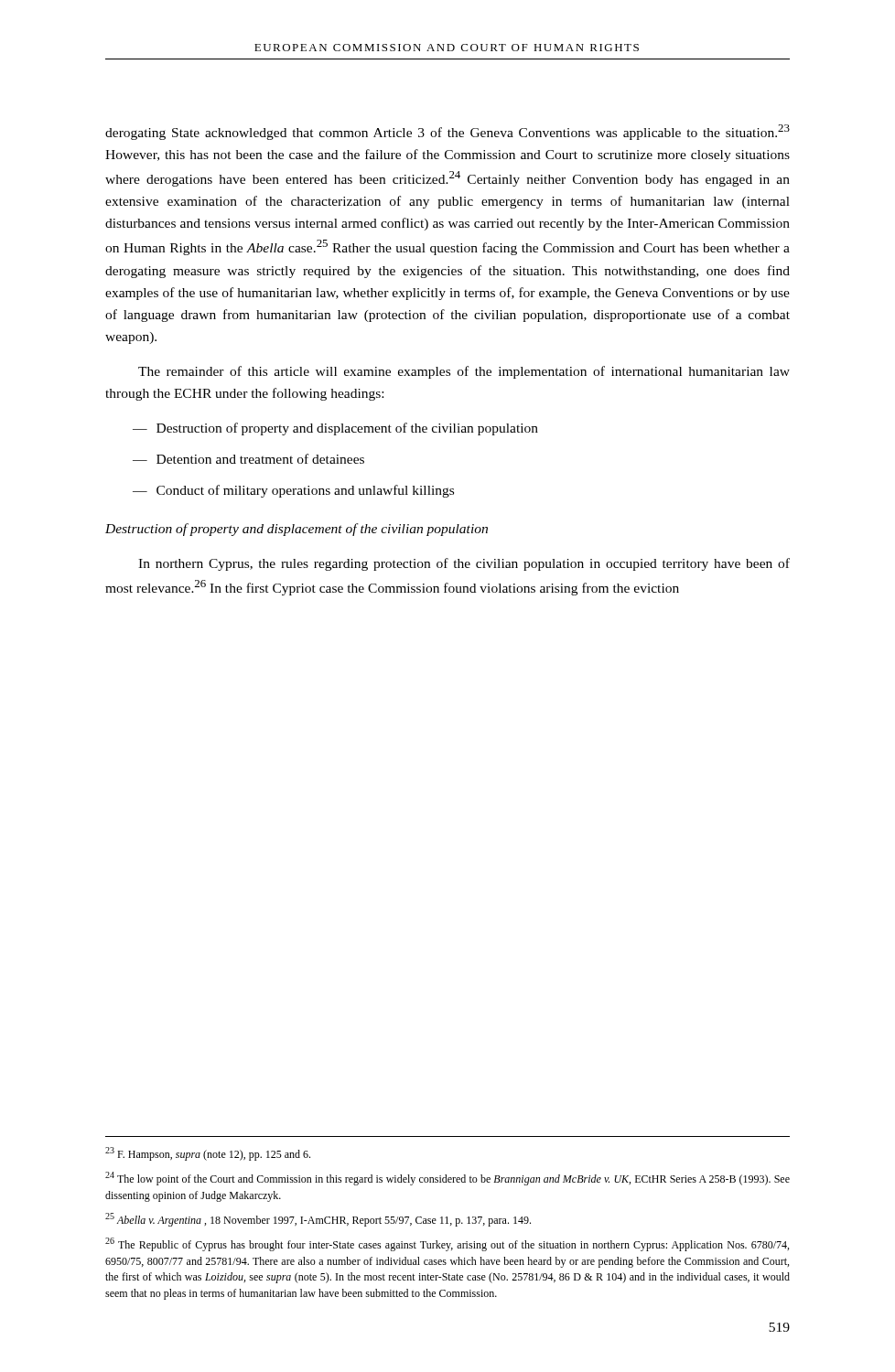Navigate to the region starting "derogating State acknowledged that common"

pos(448,233)
